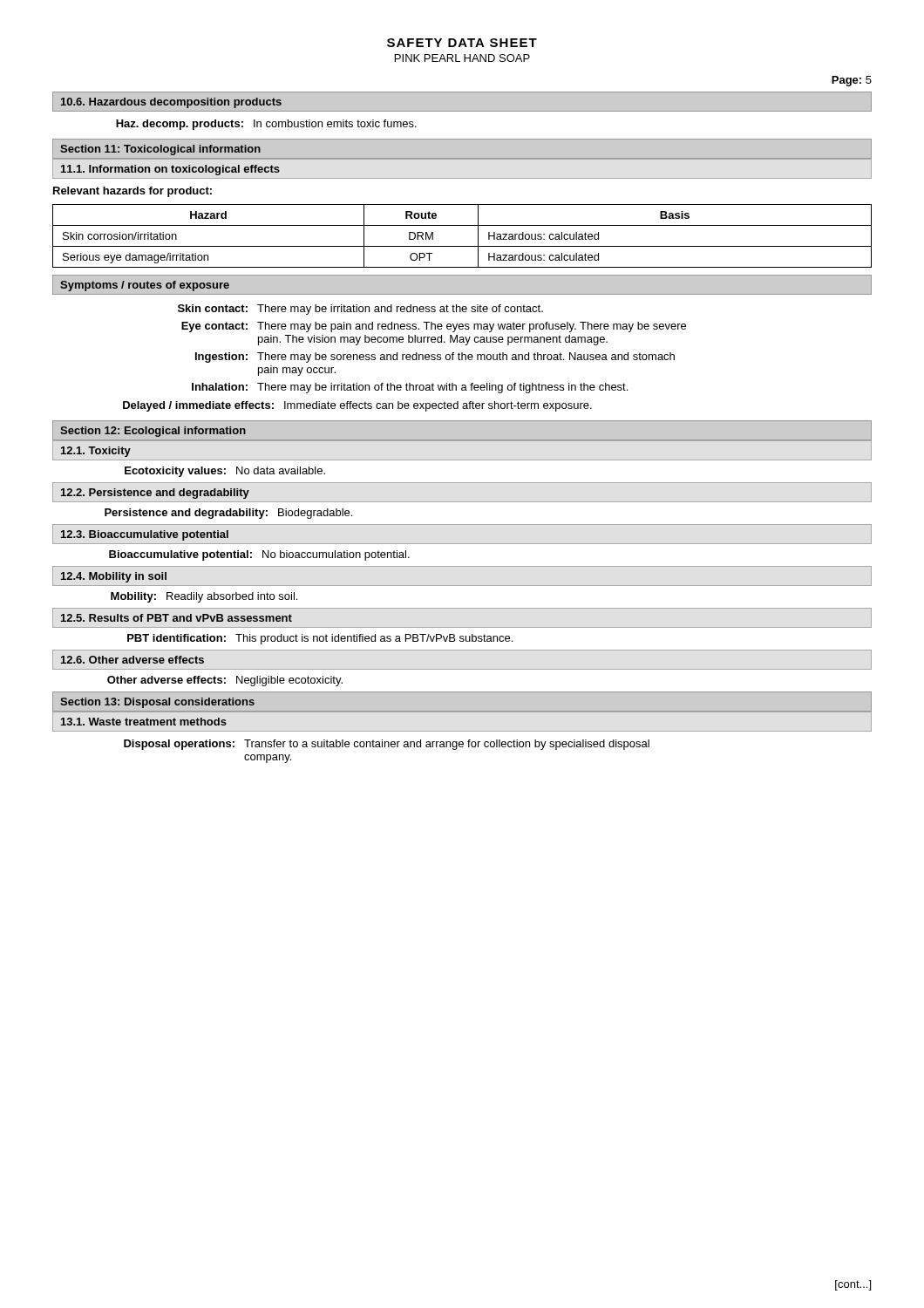This screenshot has height=1308, width=924.
Task: Navigate to the element starting "Section 13: Disposal"
Action: coord(157,701)
